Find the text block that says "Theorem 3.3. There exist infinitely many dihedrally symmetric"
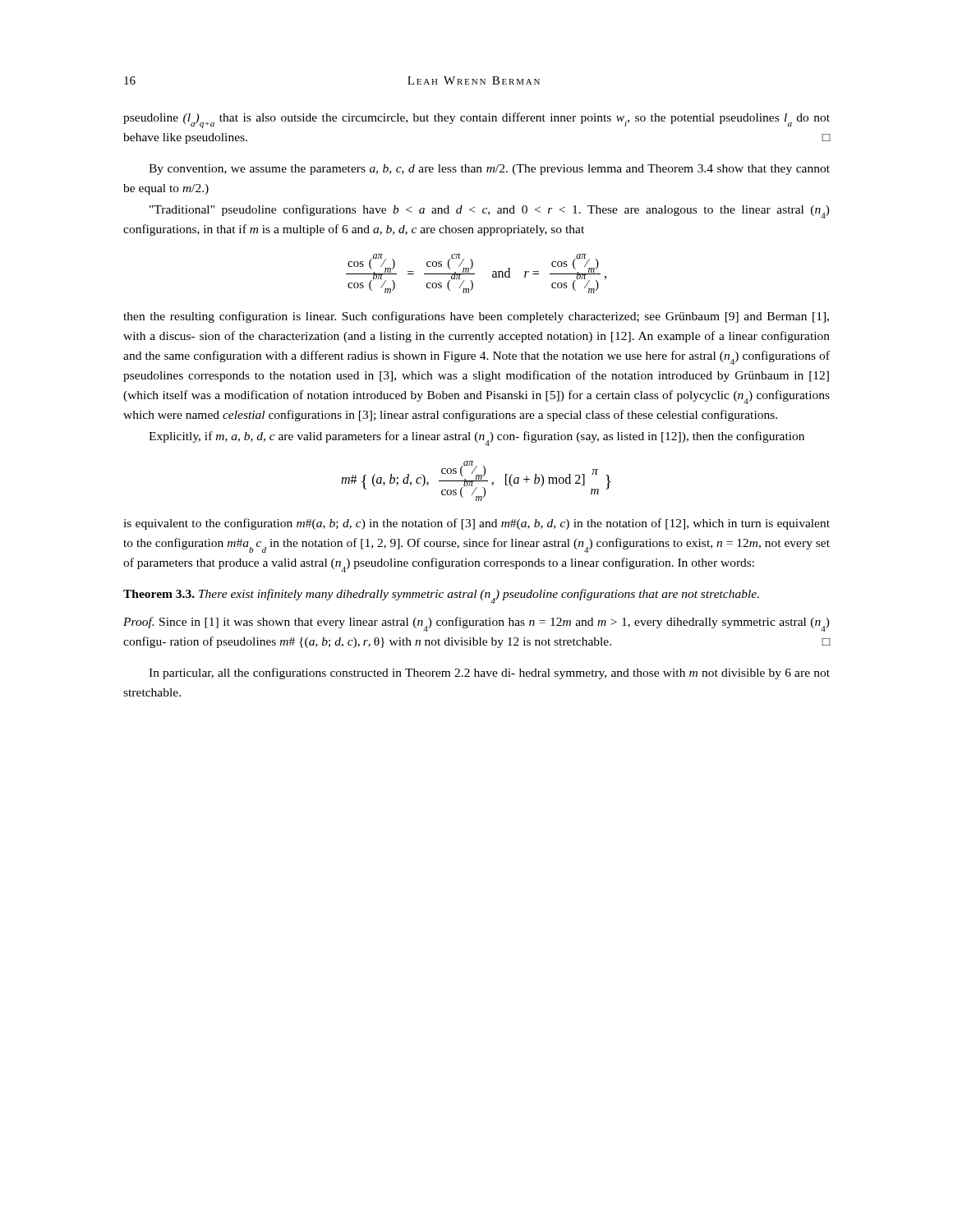The image size is (953, 1232). (x=476, y=594)
